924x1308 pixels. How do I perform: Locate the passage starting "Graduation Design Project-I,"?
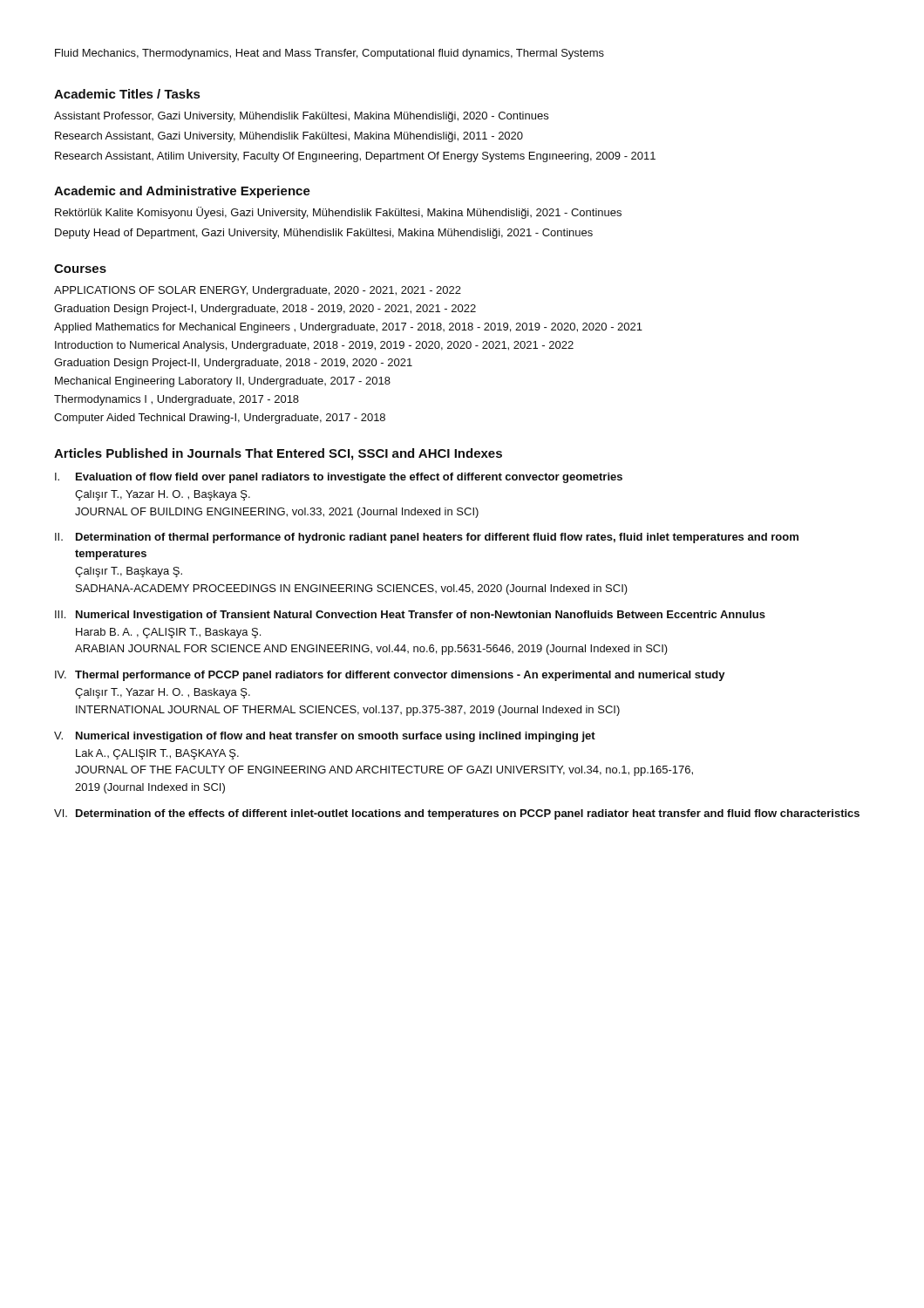coord(265,308)
